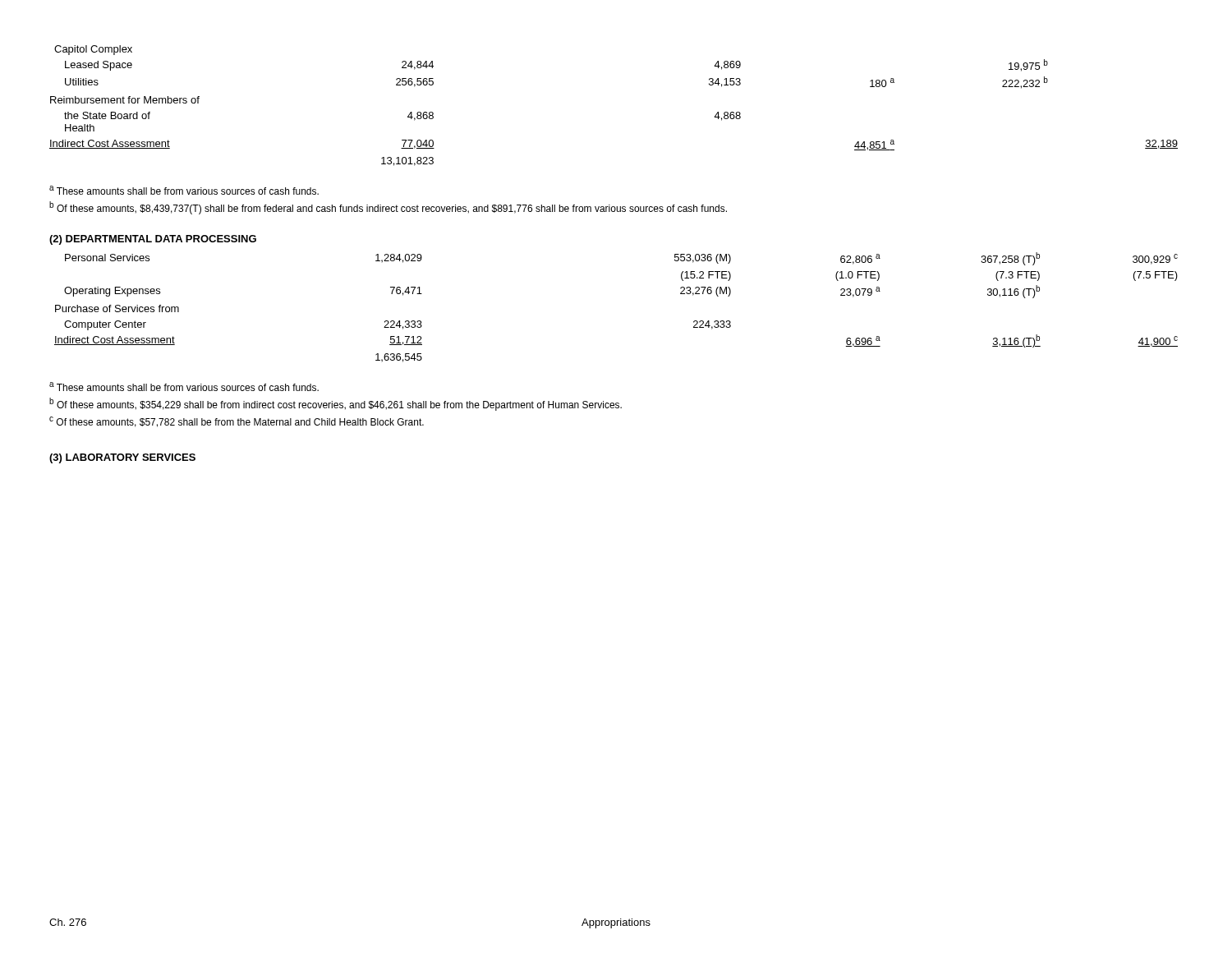Select the footnote that says "b Of these amounts, $8,439,737(T) shall be"

coord(389,207)
